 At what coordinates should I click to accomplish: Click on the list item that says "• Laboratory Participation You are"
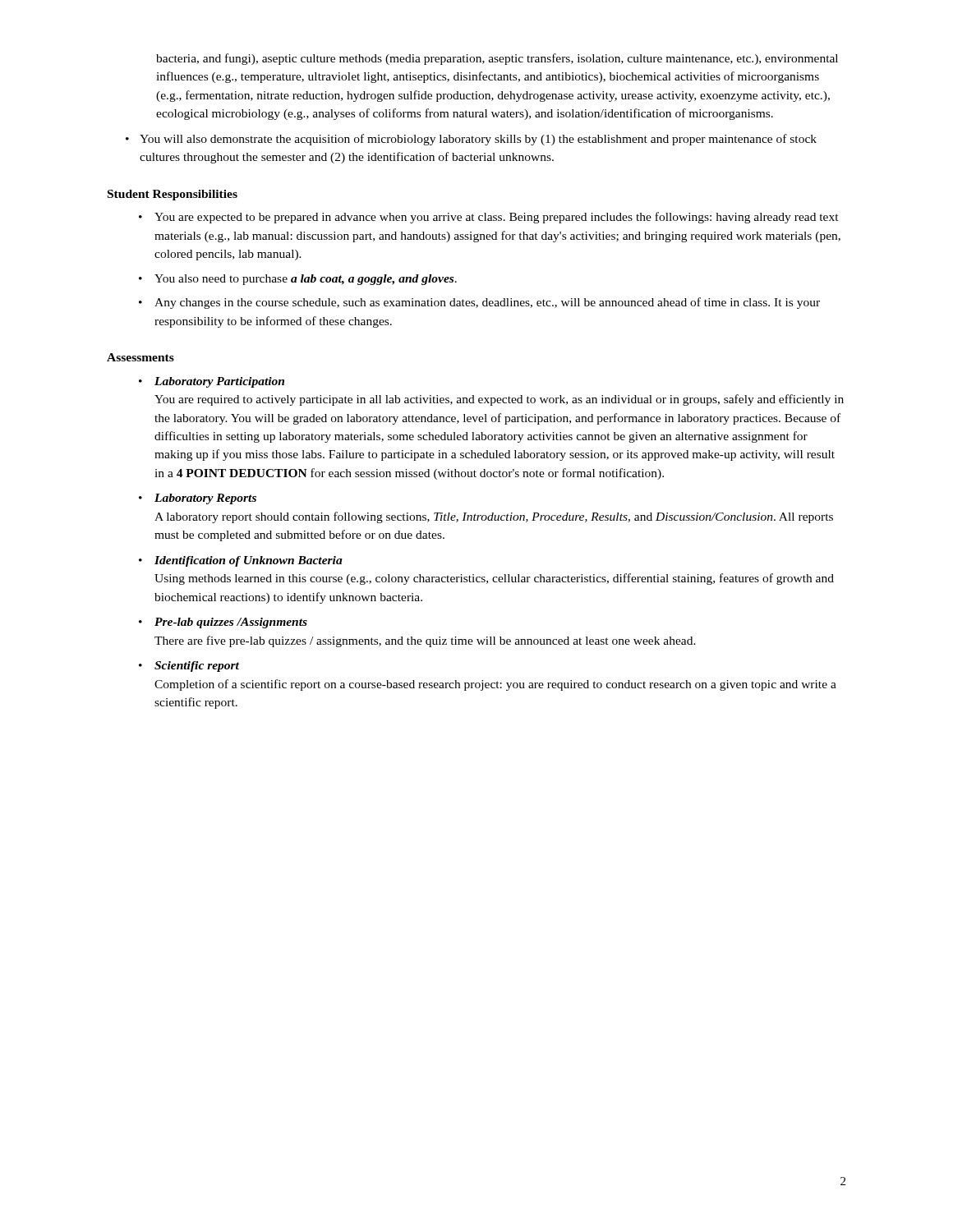[492, 427]
